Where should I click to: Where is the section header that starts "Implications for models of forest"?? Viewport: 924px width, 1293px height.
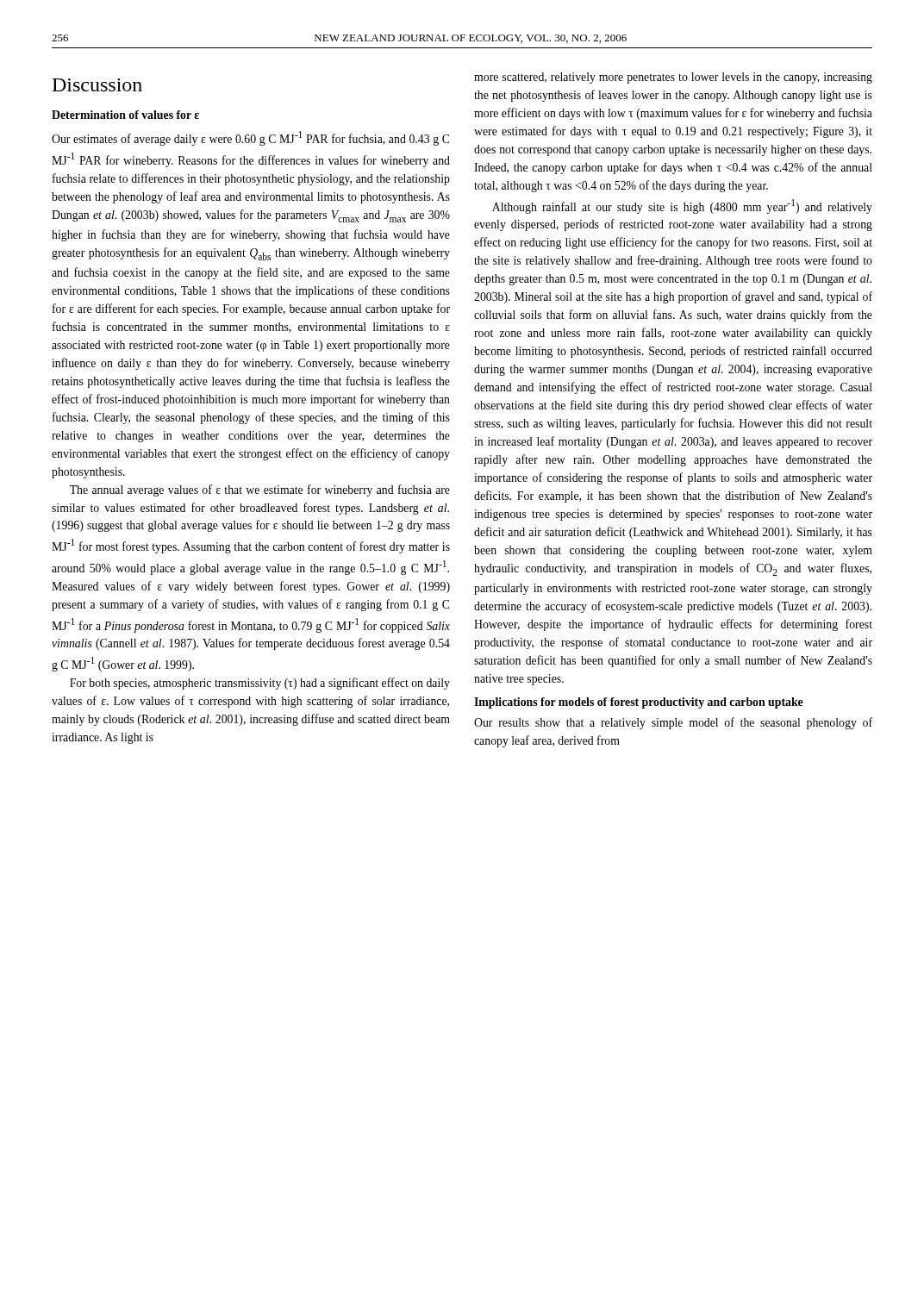coord(639,702)
